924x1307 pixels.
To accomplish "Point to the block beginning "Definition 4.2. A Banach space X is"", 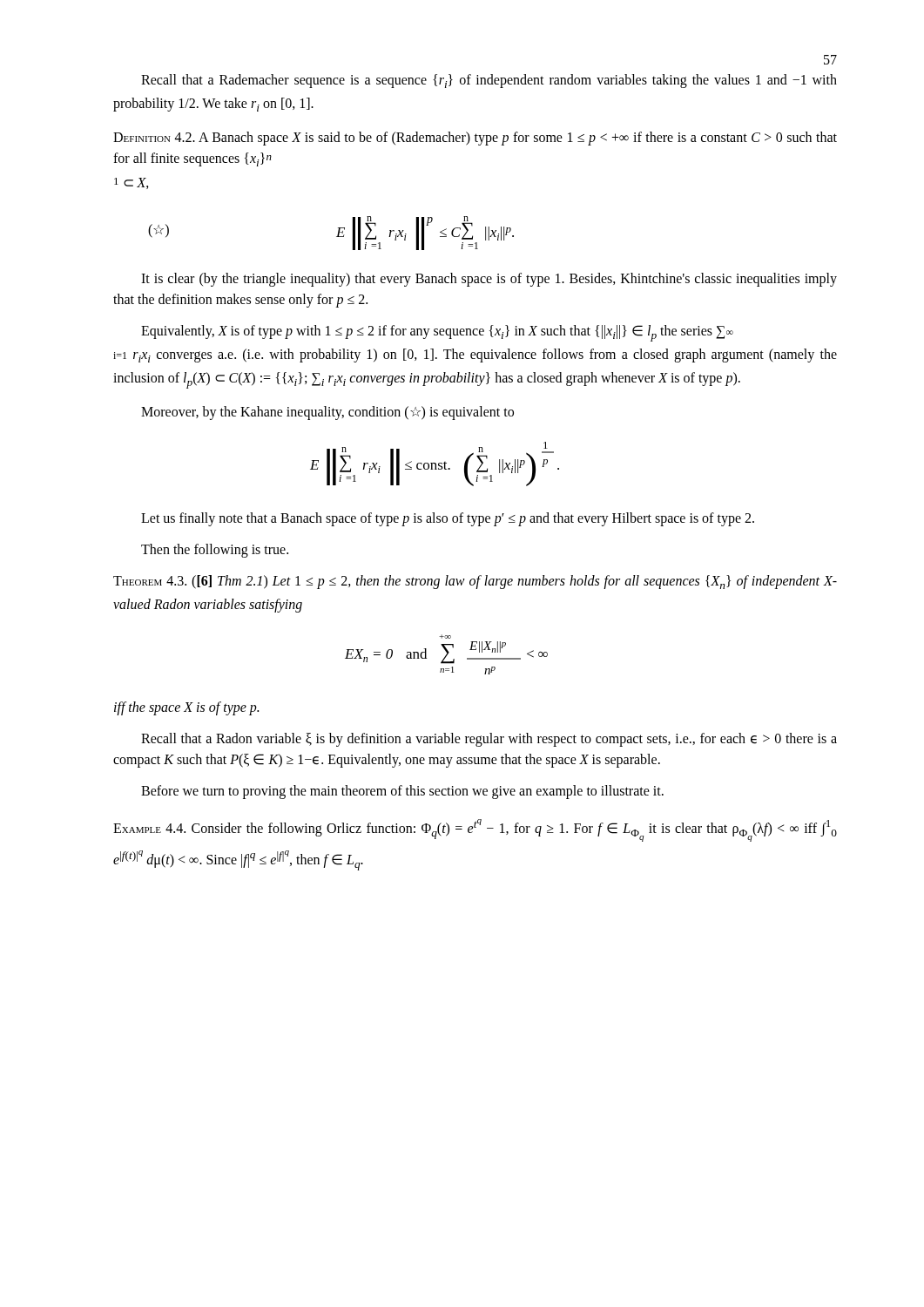I will [475, 139].
